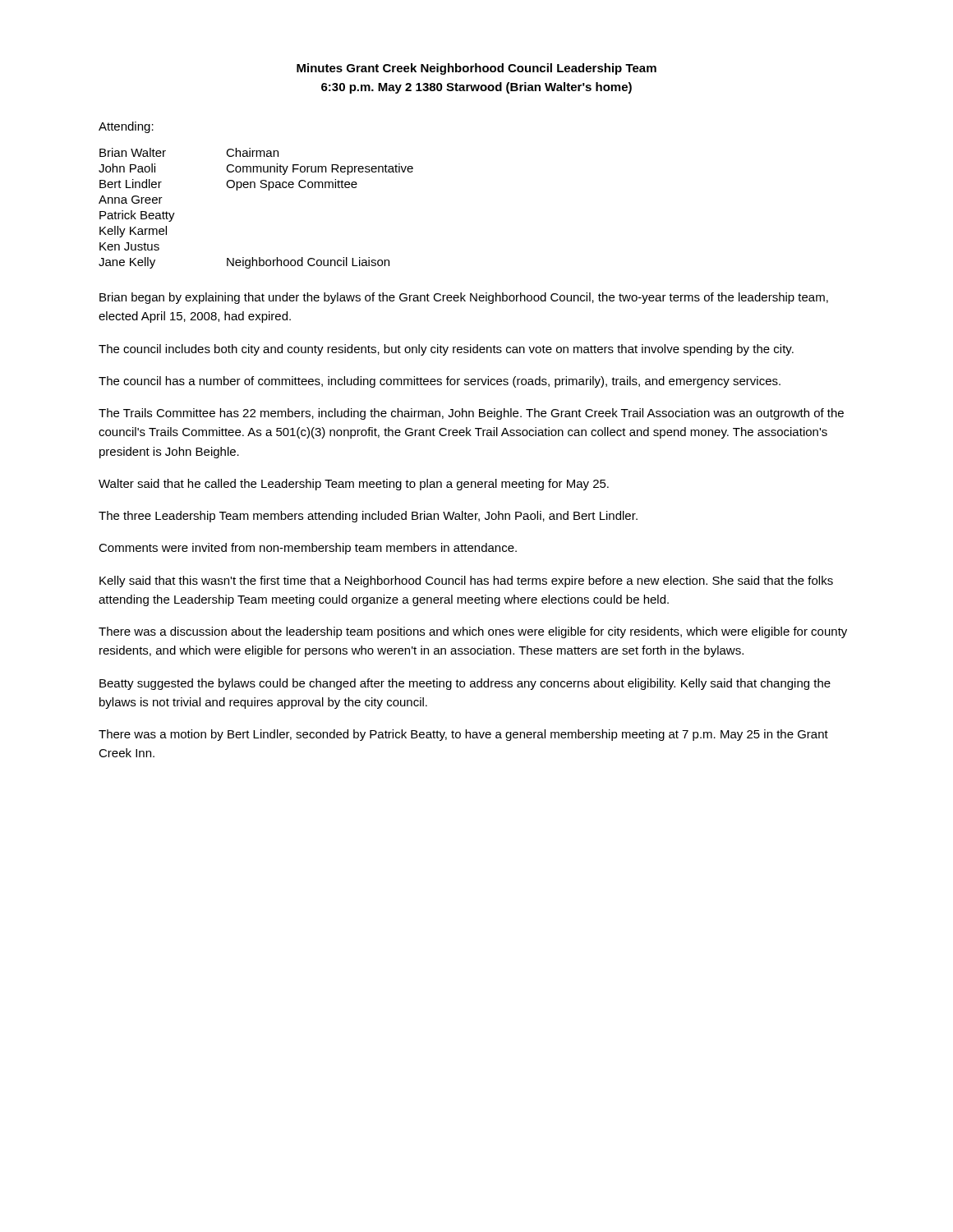Point to the title beginning "Minutes Grant Creek"

[476, 78]
